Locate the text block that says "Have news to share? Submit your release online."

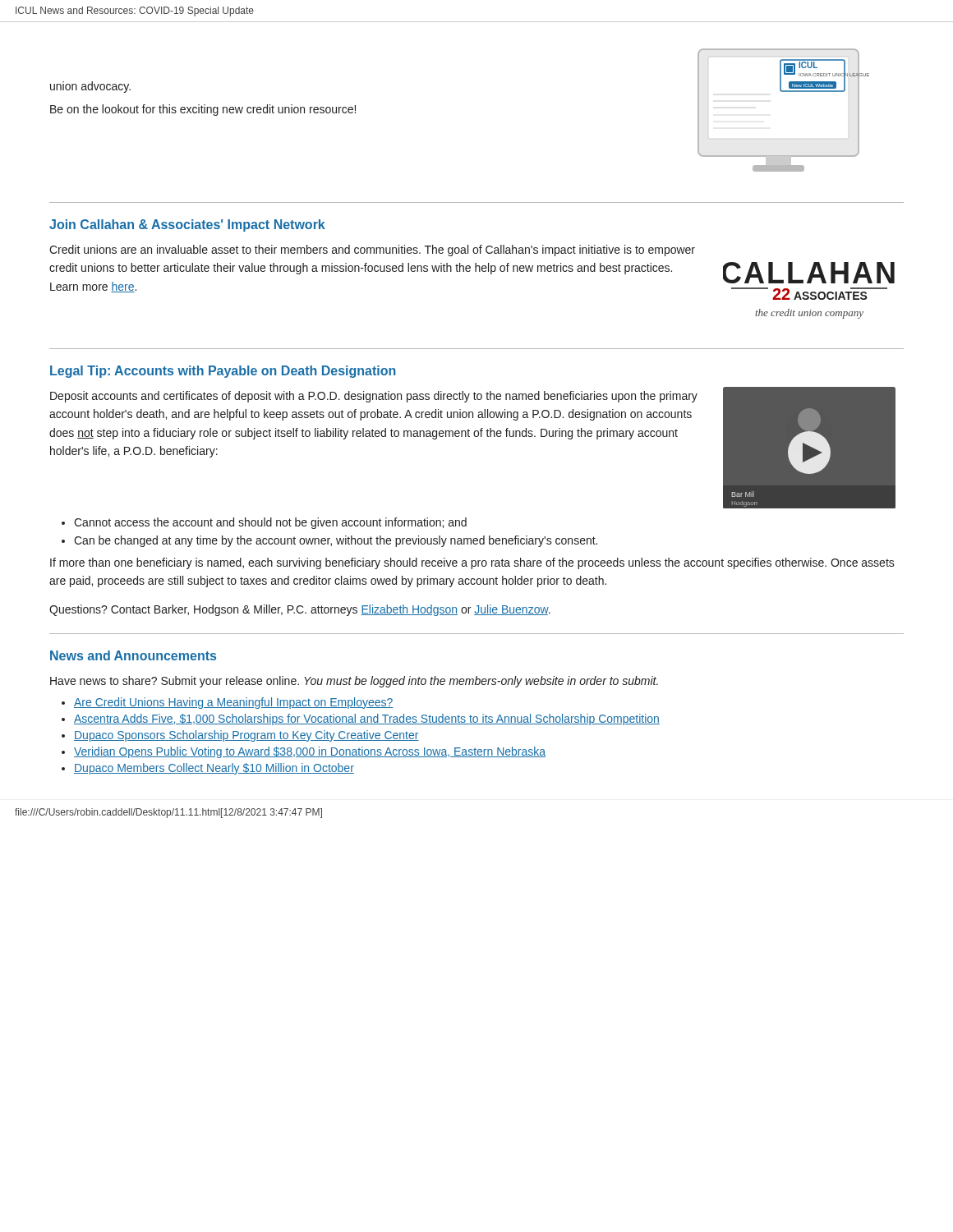pyautogui.click(x=354, y=681)
